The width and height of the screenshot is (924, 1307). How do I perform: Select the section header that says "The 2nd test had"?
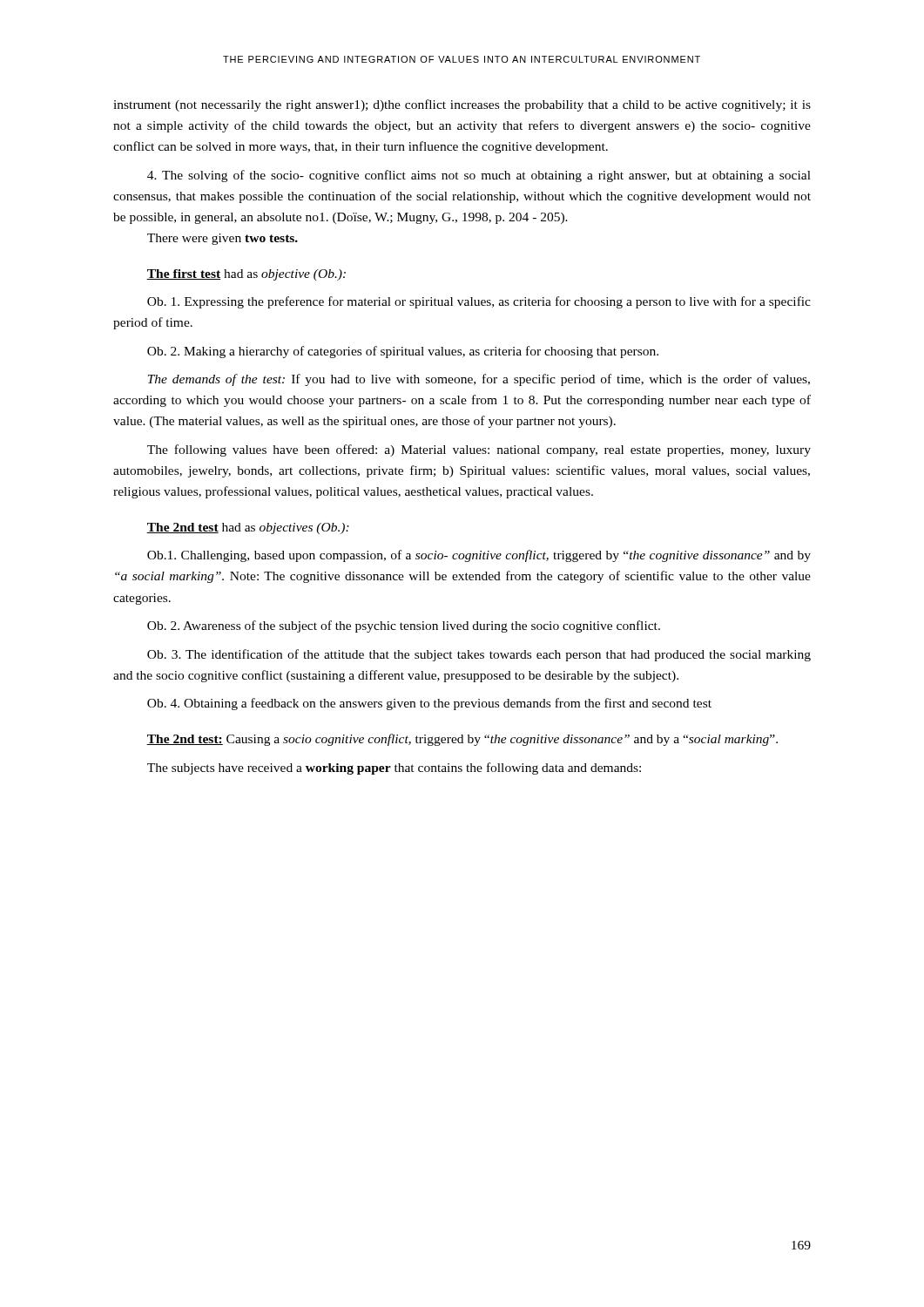(248, 528)
